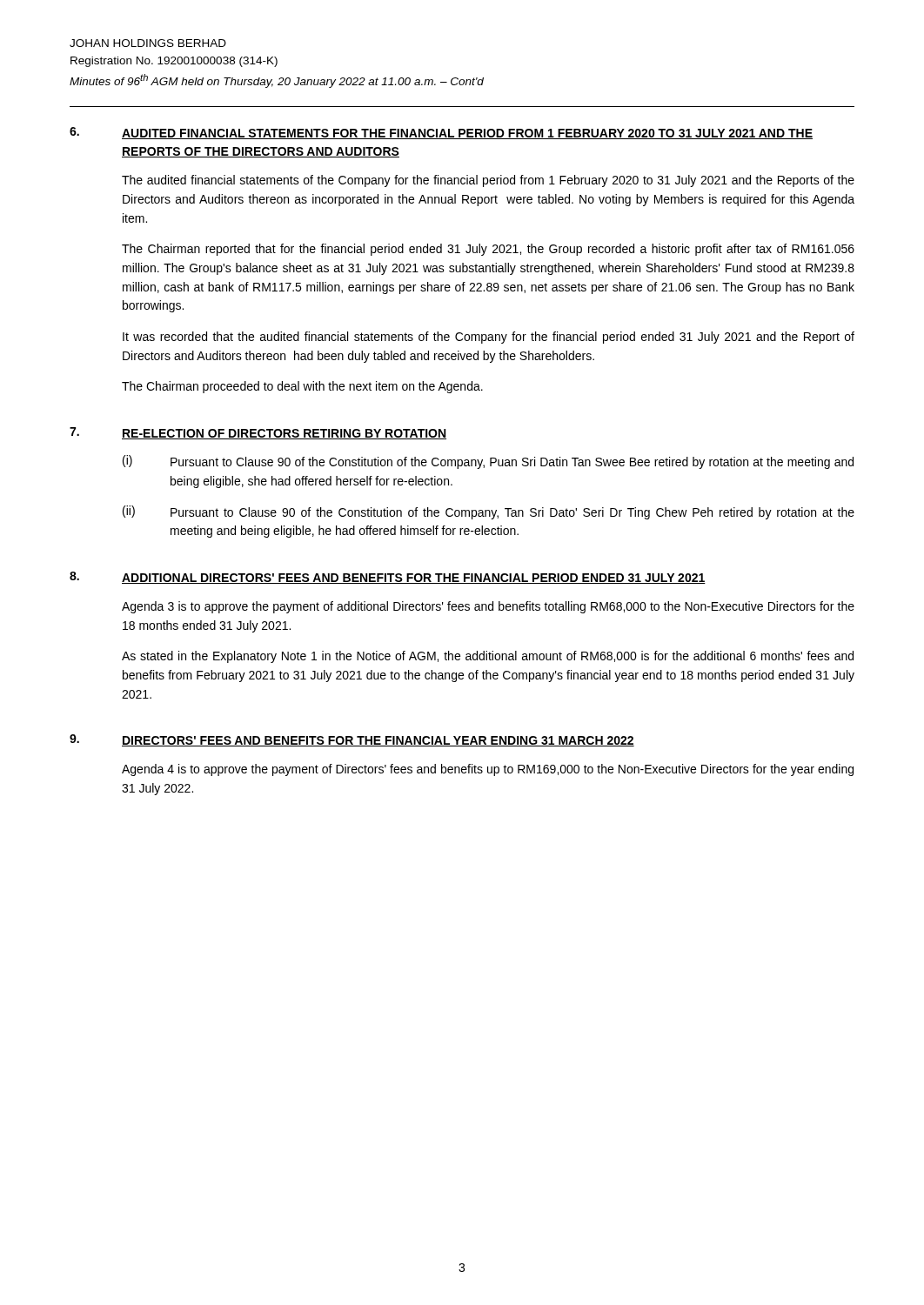Find the text block with the text "The Chairman proceeded to deal with"
Viewport: 924px width, 1305px height.
(x=488, y=387)
